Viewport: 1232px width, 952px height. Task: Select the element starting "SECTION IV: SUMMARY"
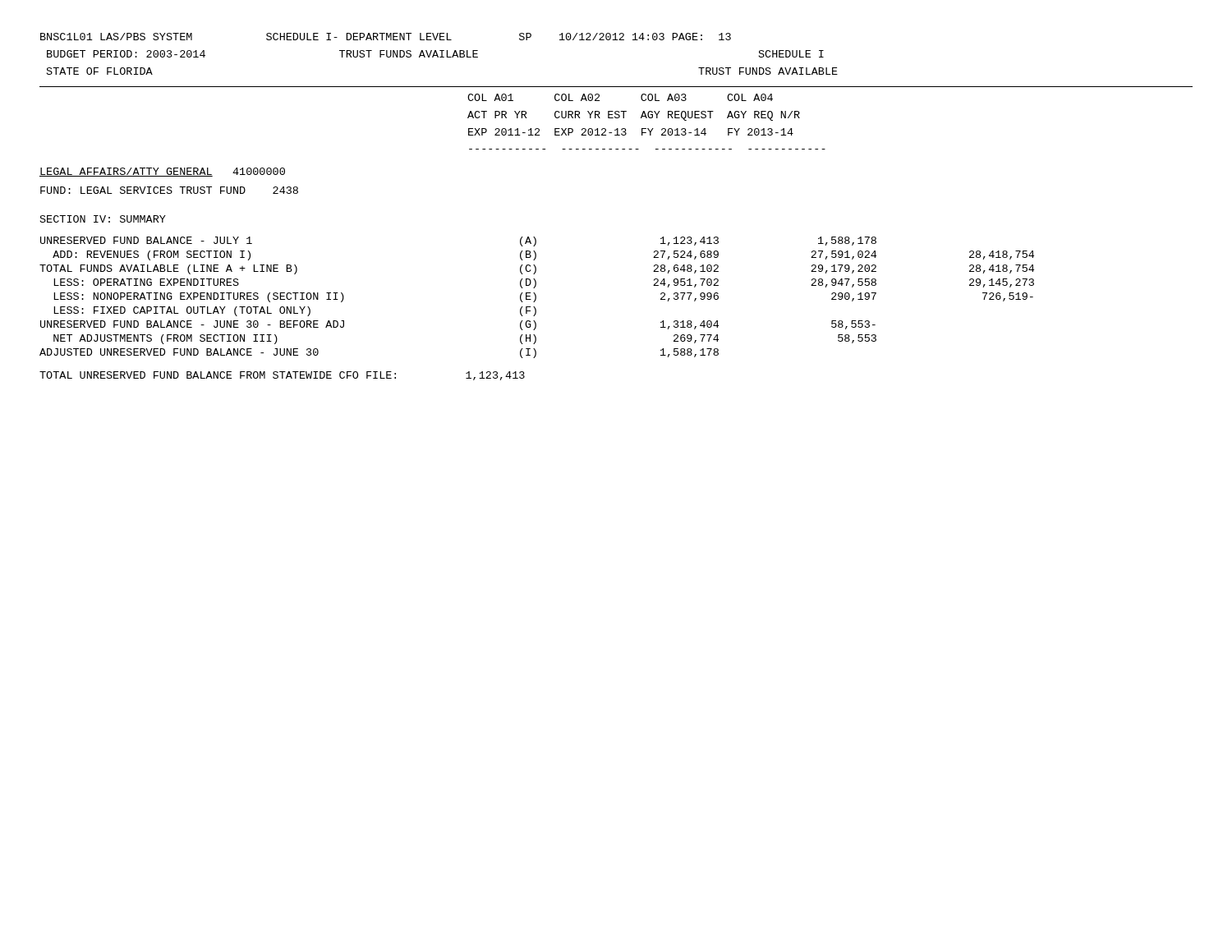pos(103,219)
